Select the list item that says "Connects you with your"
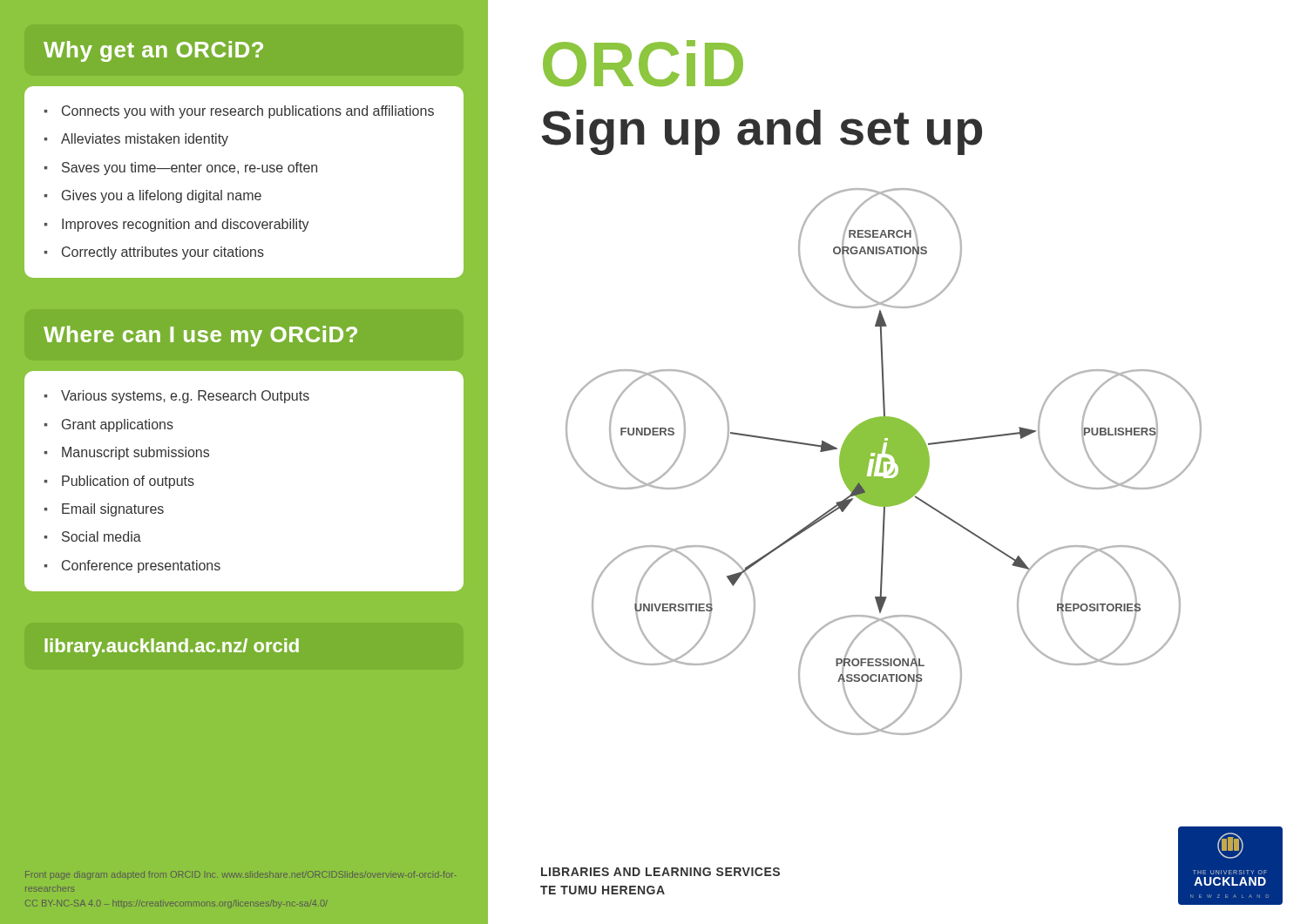 click(248, 111)
